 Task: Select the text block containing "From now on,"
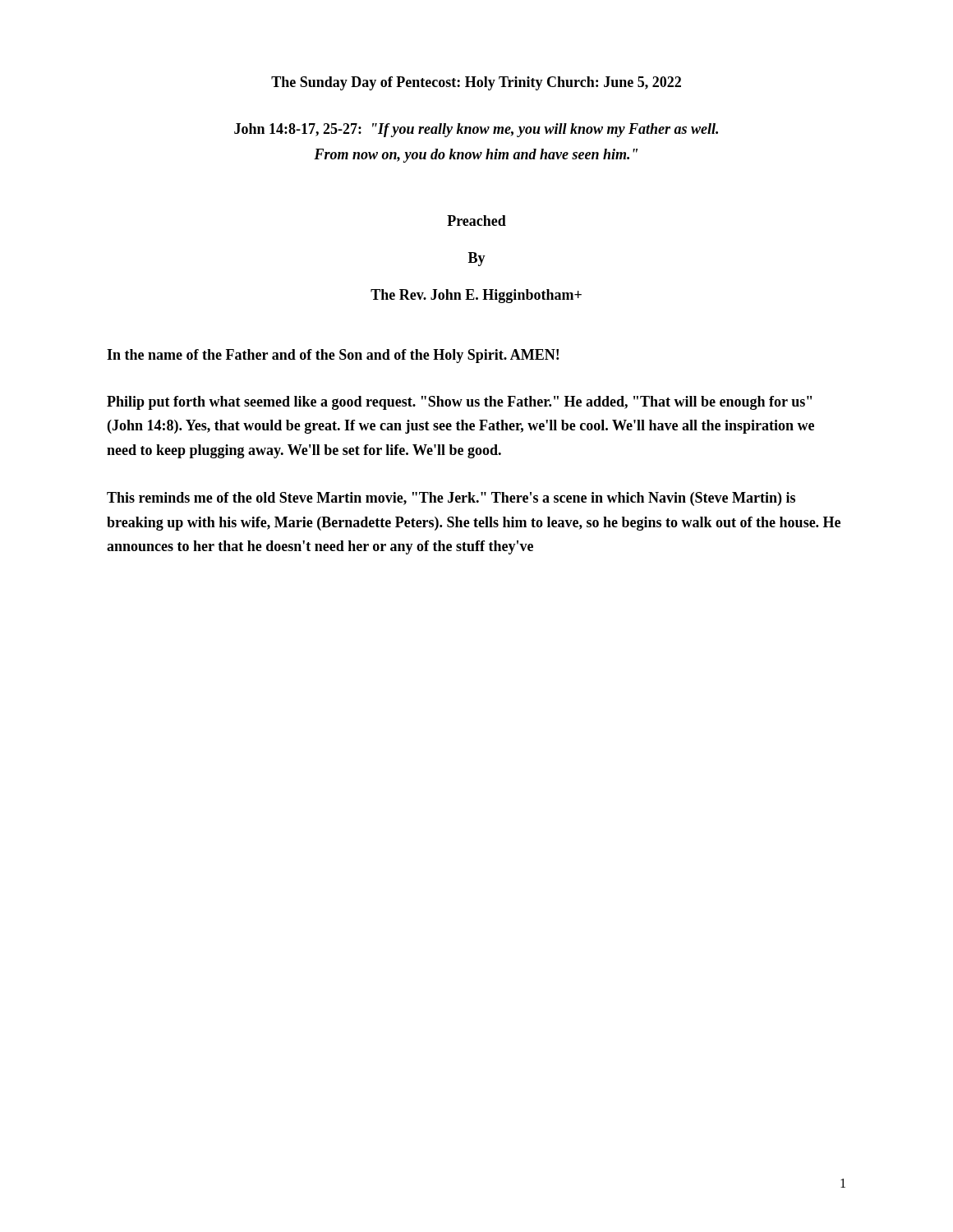point(476,154)
